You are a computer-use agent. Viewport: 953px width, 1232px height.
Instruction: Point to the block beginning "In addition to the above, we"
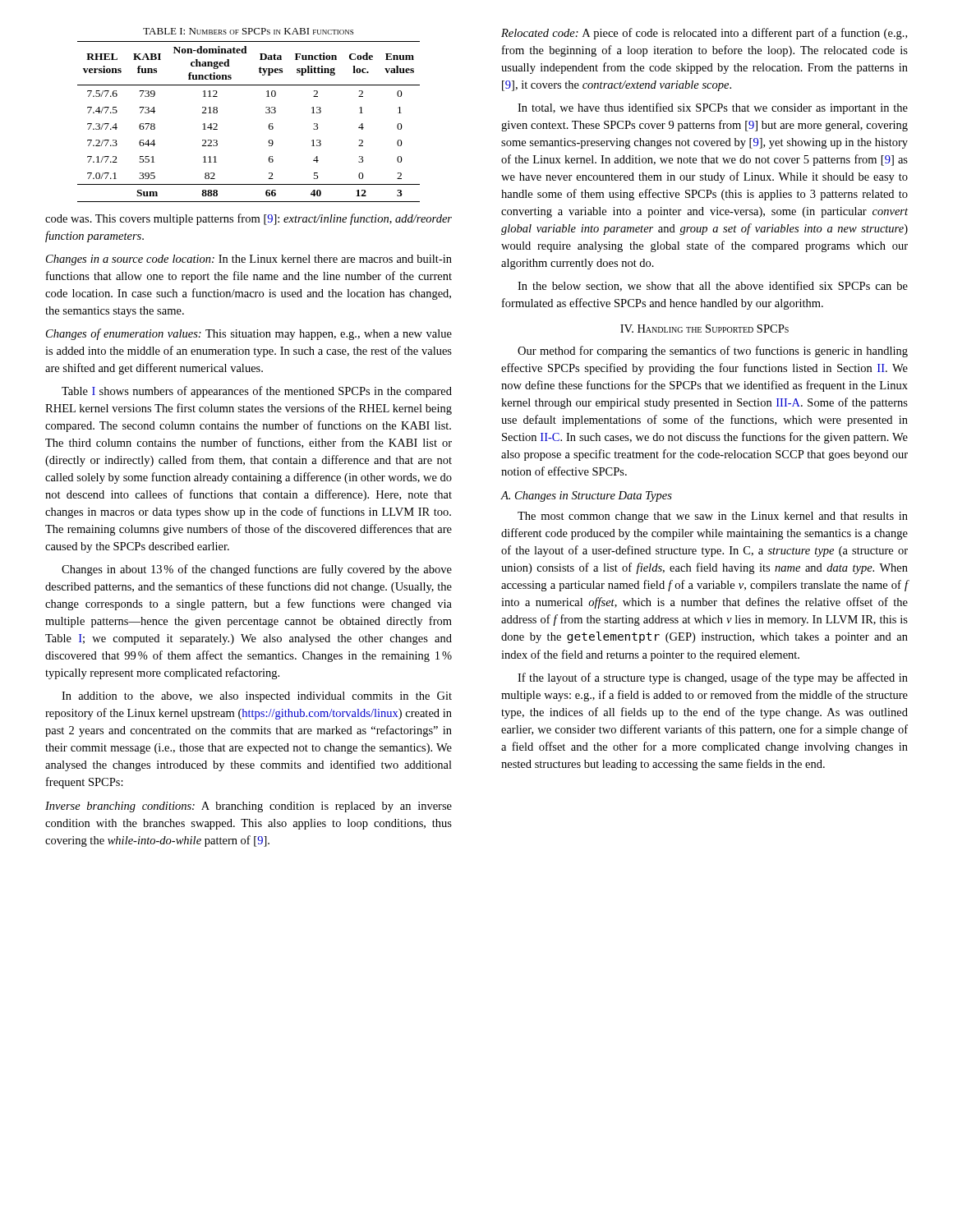(x=248, y=739)
